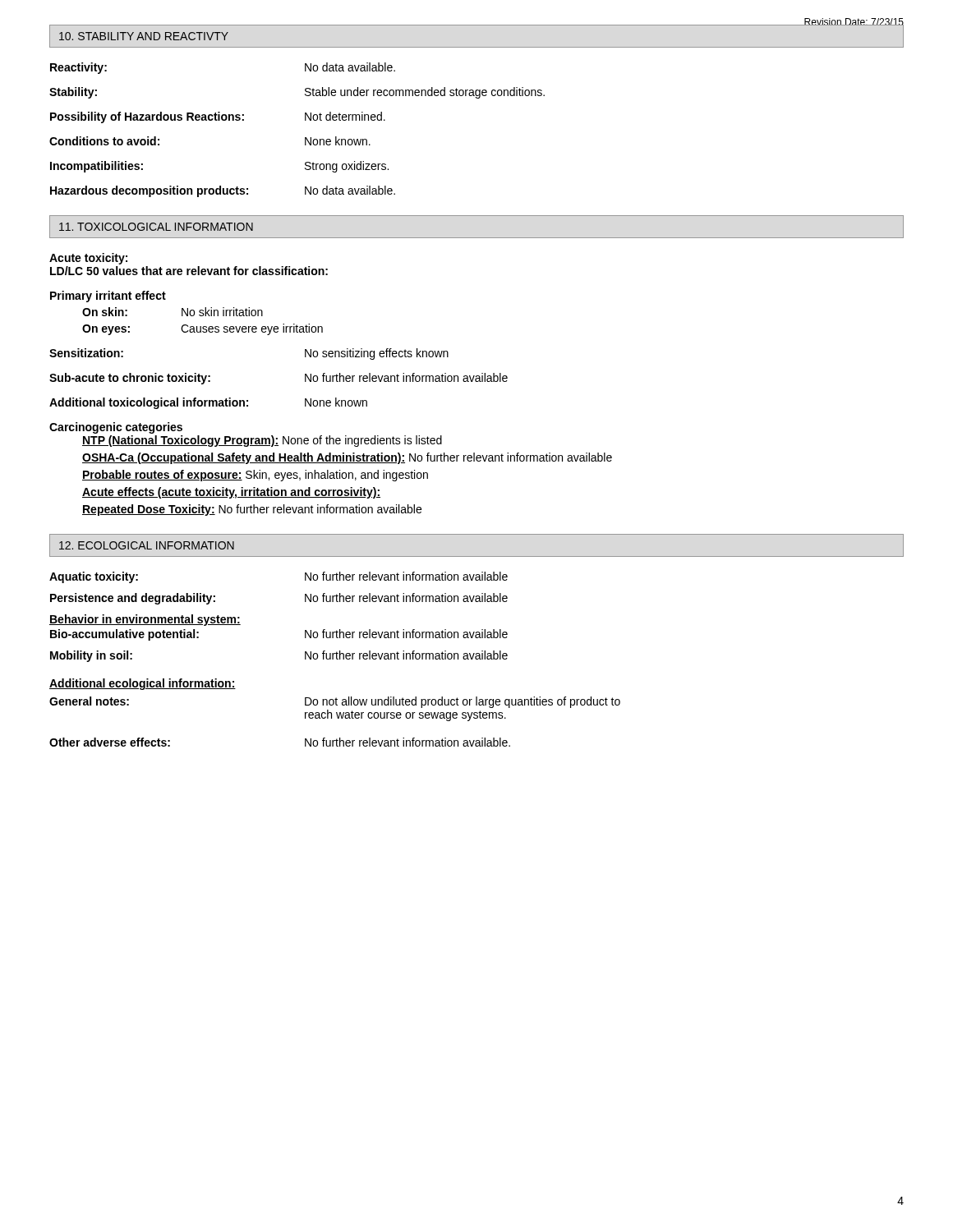The width and height of the screenshot is (953, 1232).
Task: Select the element starting "Acute toxicity: LD/LC 50 values that are relevant"
Action: click(88, 259)
